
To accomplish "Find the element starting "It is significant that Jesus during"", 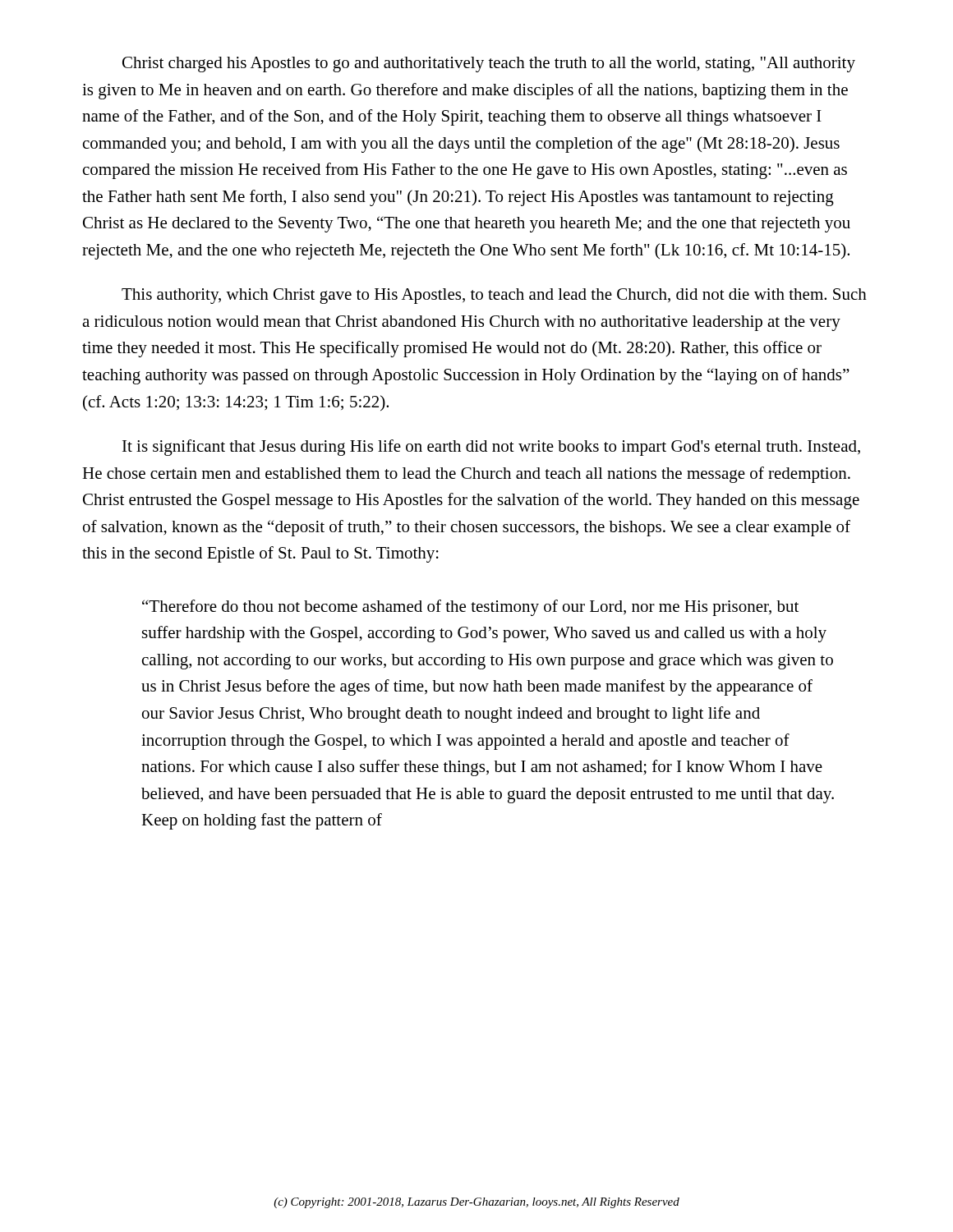I will 476,500.
